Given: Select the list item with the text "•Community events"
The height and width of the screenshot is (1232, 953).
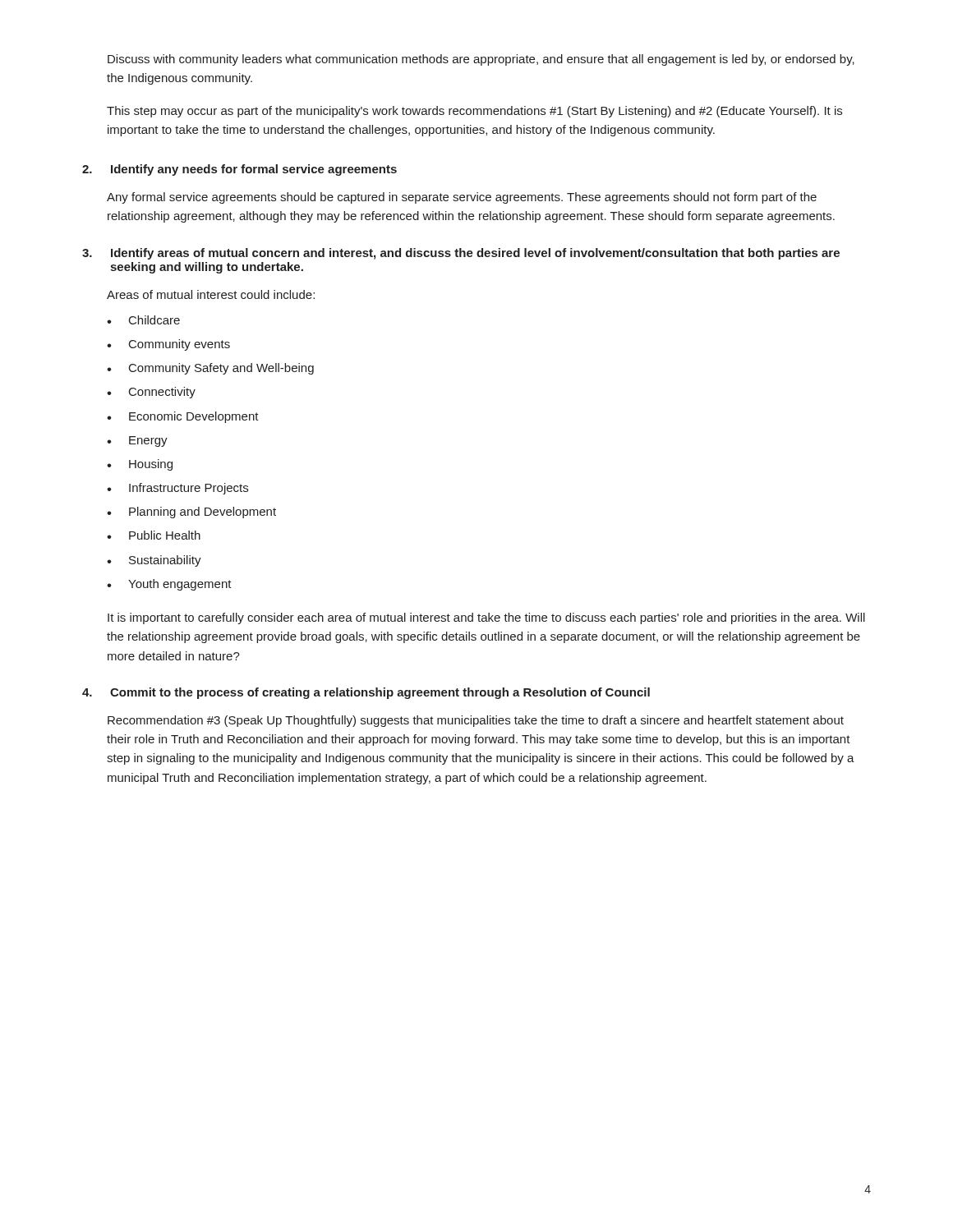Looking at the screenshot, I should coord(169,345).
